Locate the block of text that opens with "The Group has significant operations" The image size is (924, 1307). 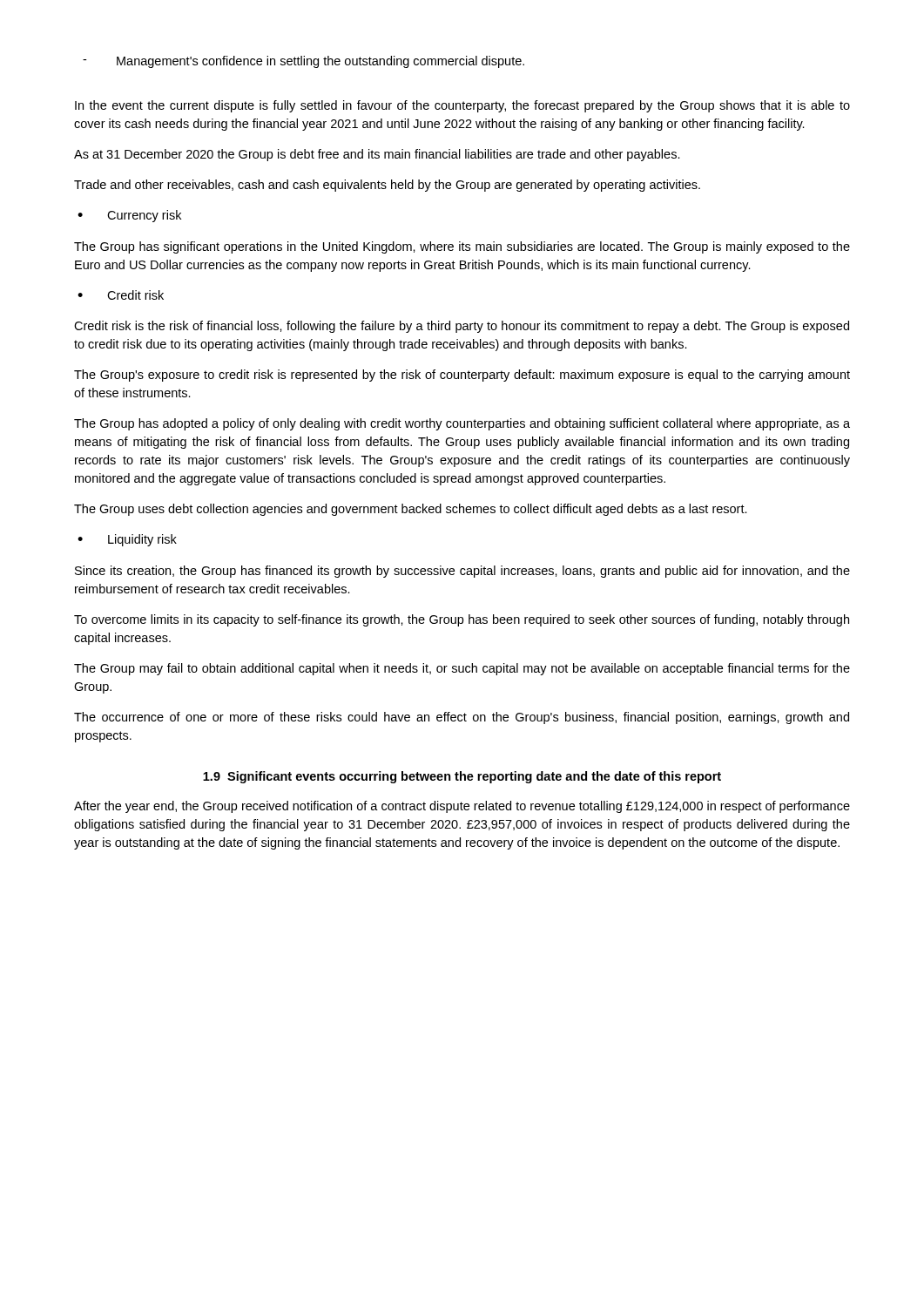[462, 256]
